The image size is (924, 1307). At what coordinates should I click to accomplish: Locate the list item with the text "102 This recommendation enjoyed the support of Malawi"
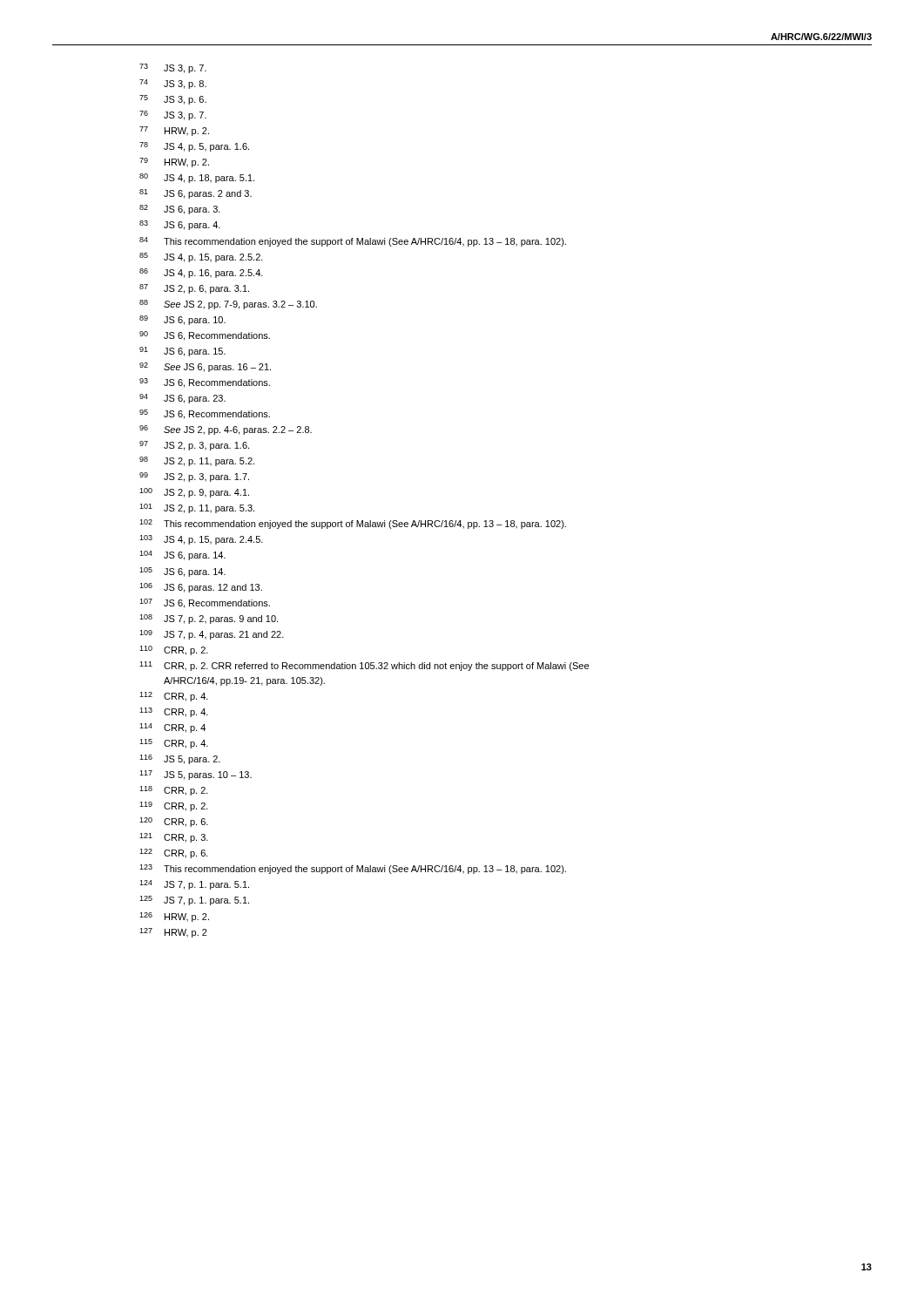353,523
